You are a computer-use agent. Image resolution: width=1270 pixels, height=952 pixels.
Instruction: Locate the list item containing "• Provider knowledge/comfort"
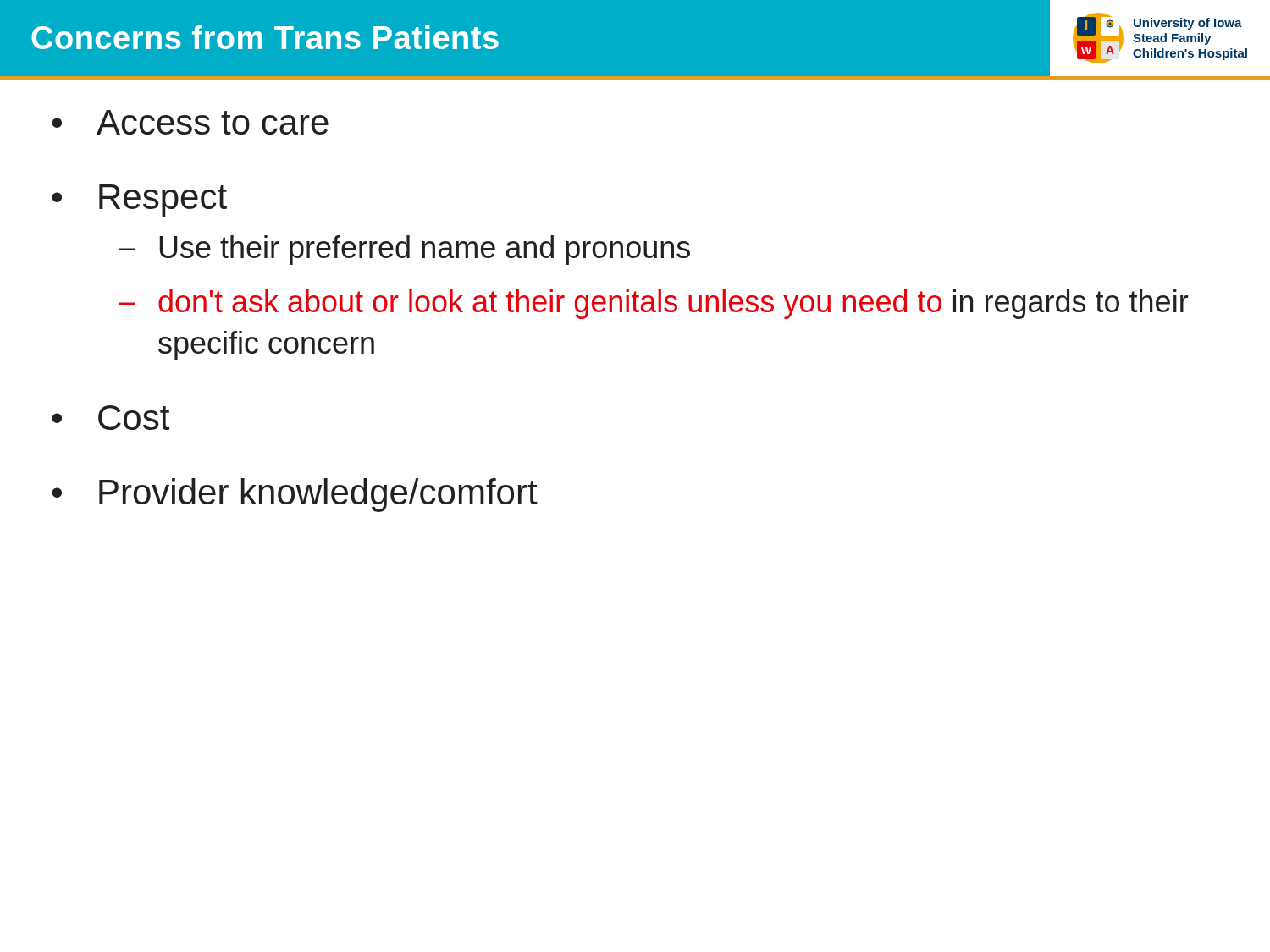pos(294,493)
